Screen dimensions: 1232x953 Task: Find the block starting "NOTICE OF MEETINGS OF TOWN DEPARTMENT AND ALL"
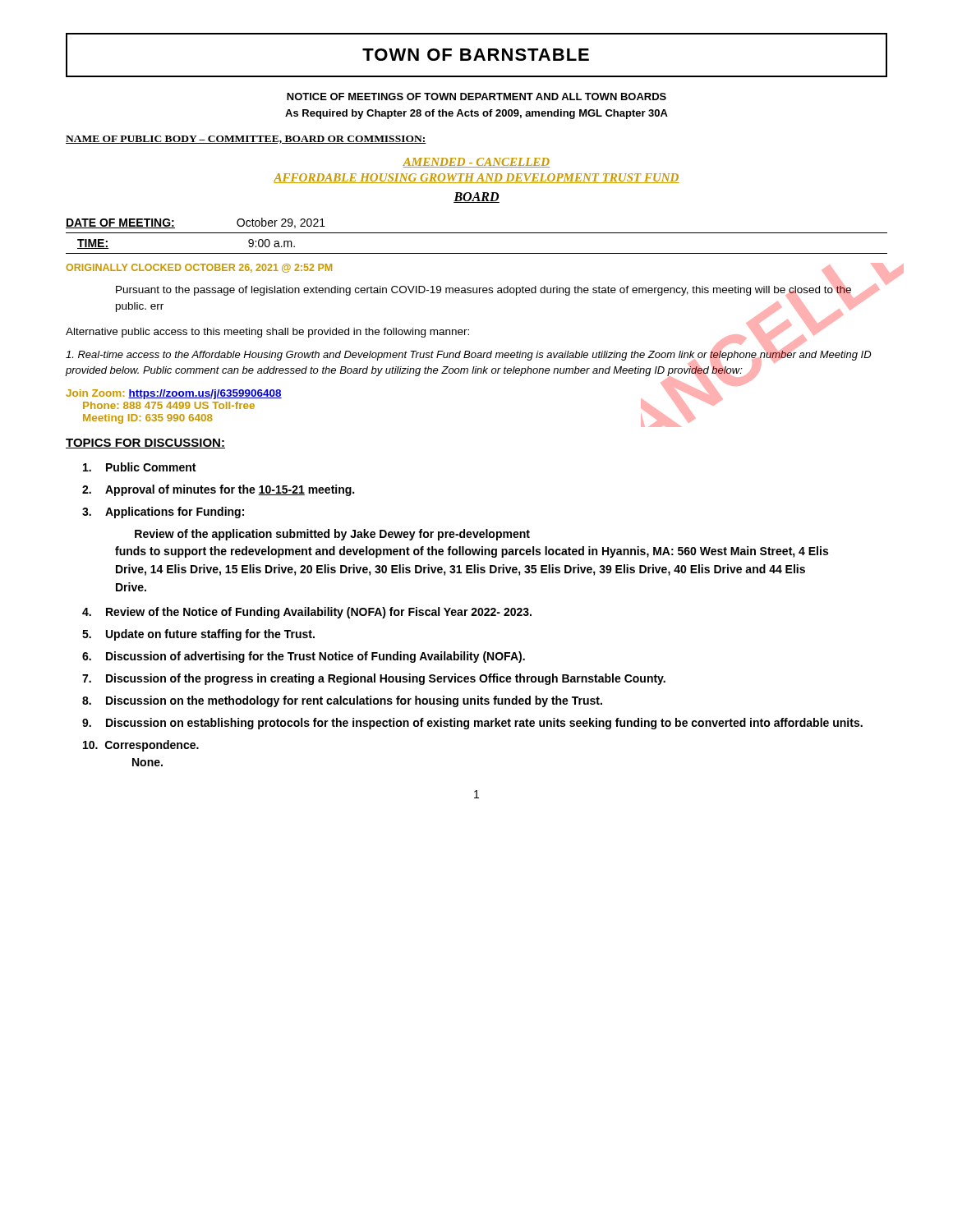[476, 104]
